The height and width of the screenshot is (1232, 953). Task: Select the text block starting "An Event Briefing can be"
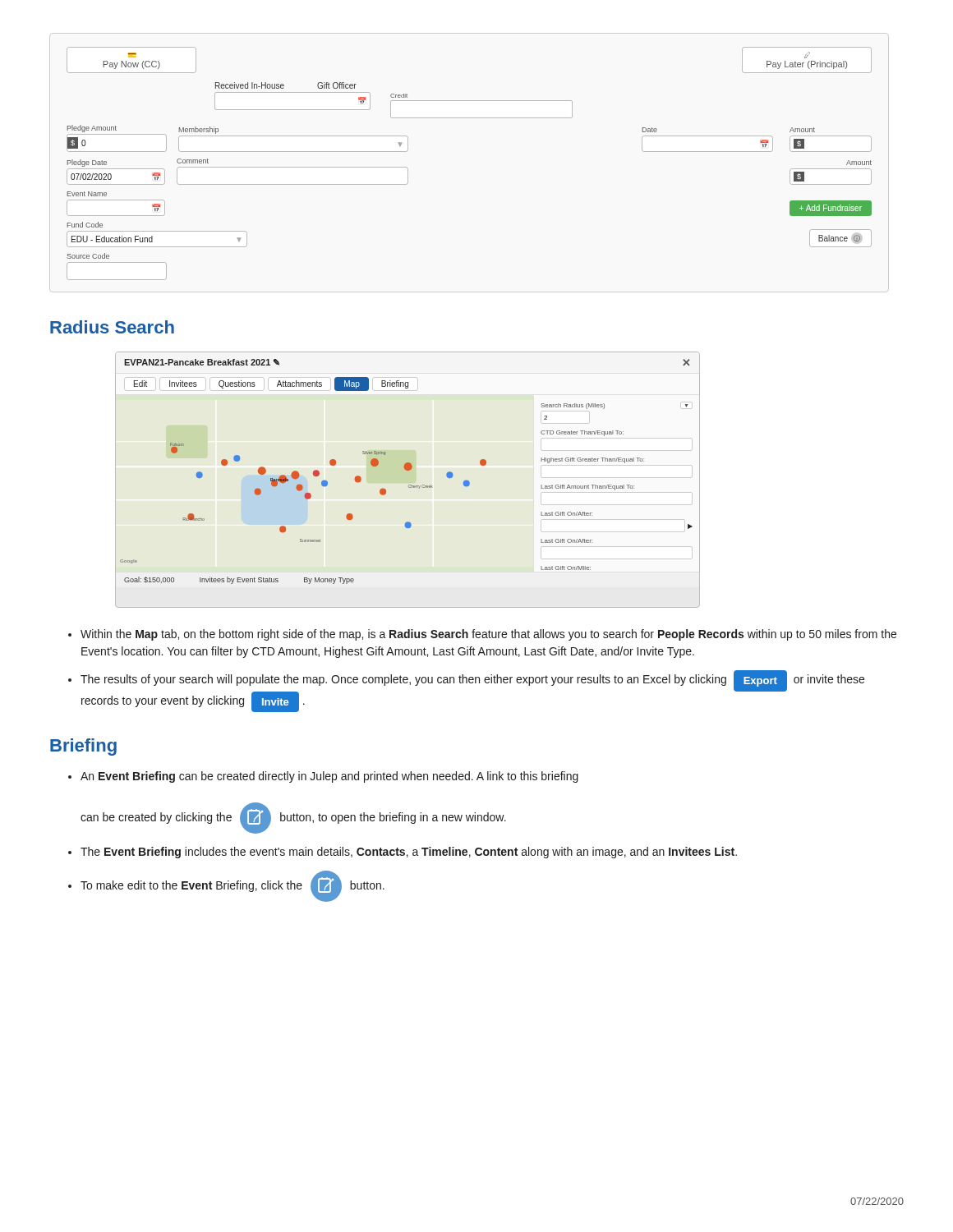[329, 777]
